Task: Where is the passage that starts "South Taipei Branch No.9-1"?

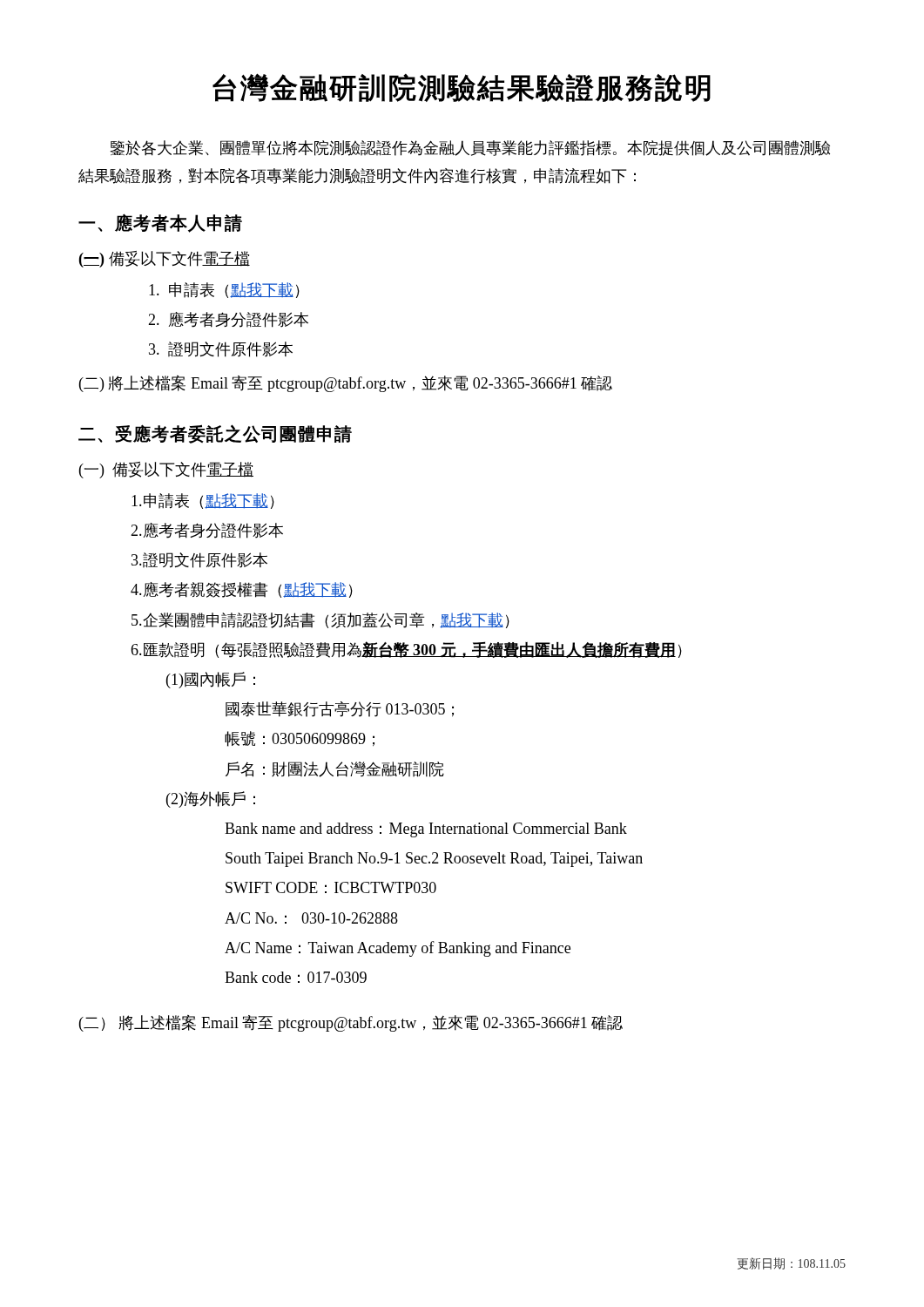Action: tap(434, 858)
